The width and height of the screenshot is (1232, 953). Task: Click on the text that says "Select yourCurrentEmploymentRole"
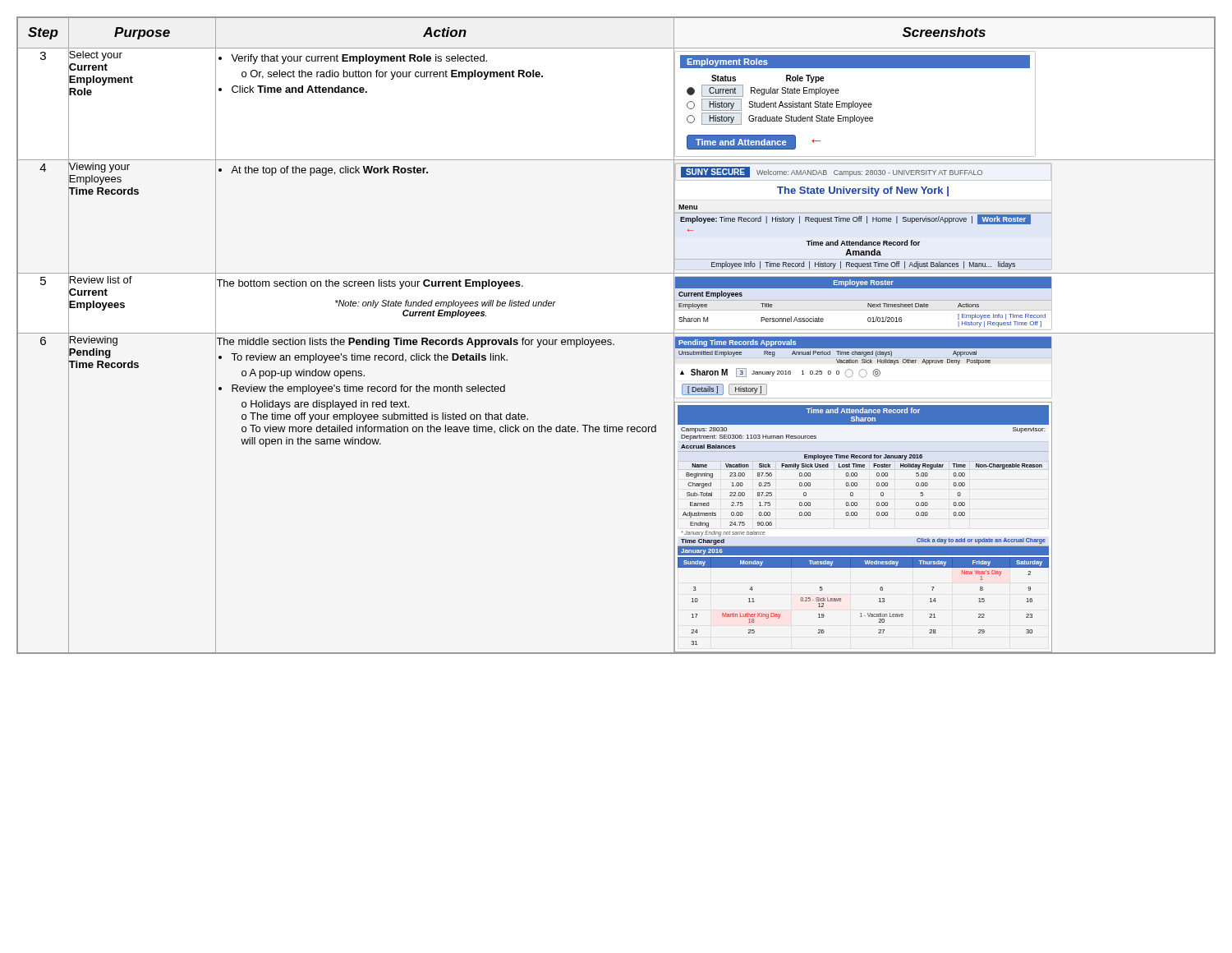pos(101,73)
